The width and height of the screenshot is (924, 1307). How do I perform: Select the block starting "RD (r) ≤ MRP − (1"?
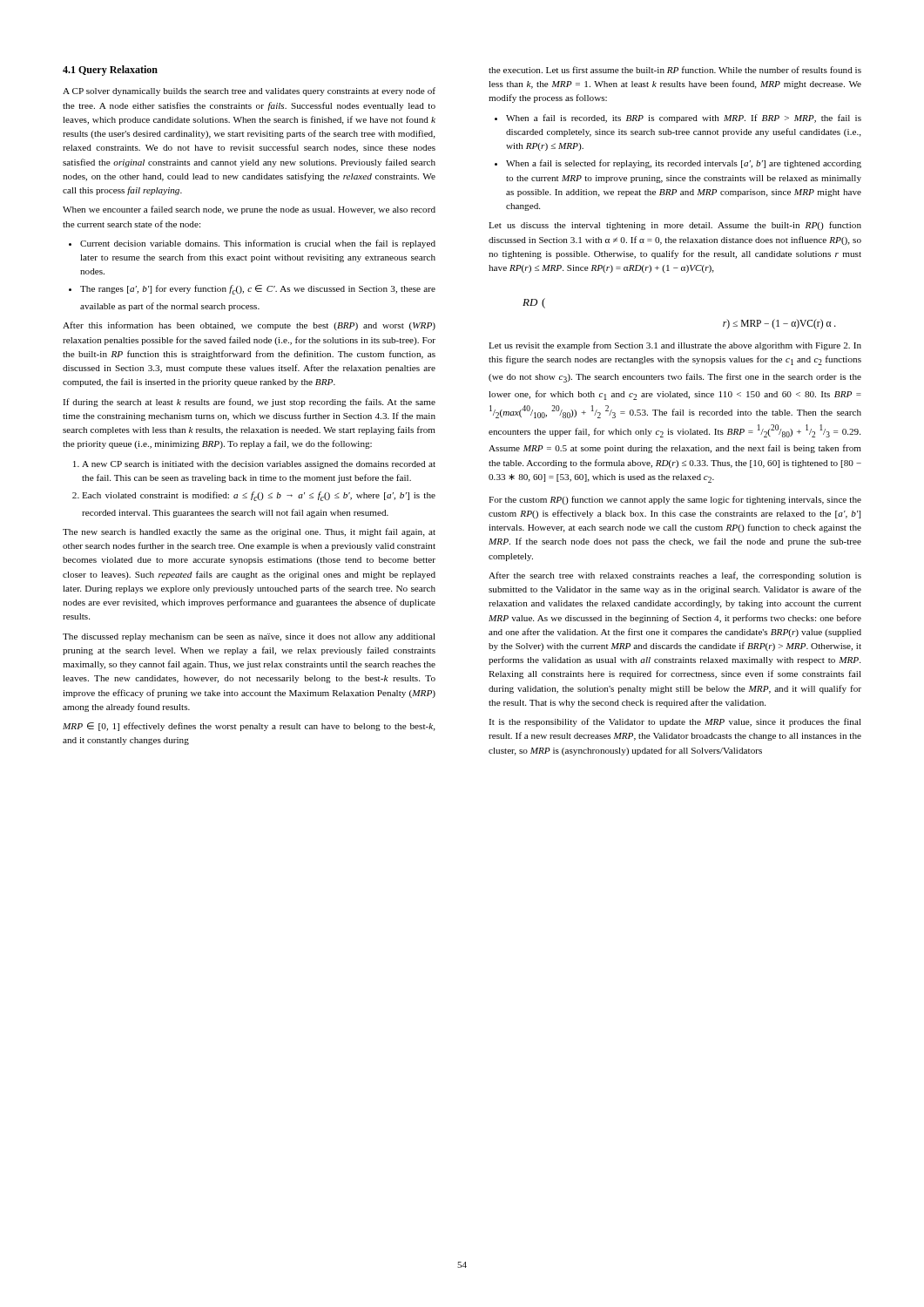pos(534,303)
